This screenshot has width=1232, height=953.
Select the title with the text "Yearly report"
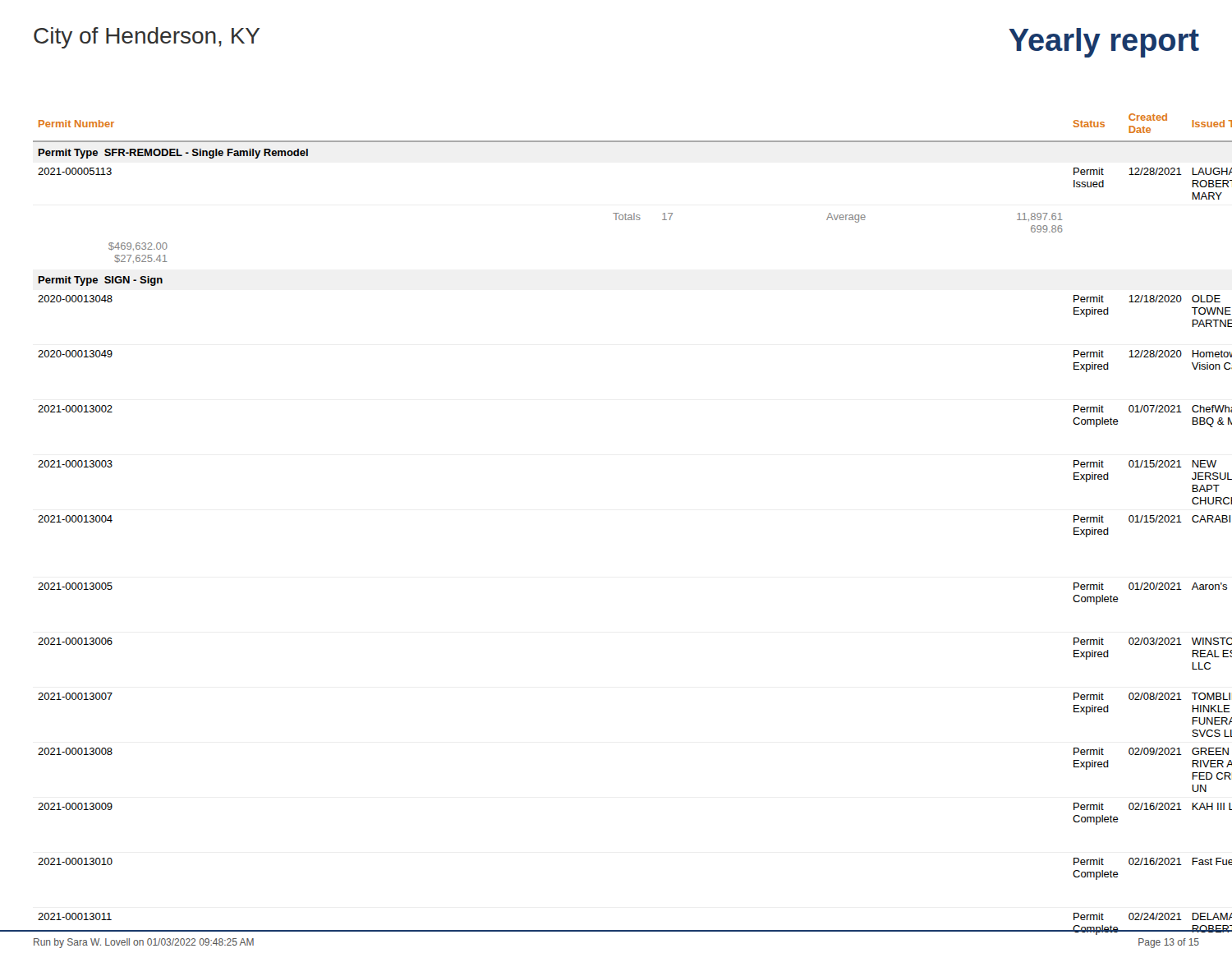(1104, 40)
